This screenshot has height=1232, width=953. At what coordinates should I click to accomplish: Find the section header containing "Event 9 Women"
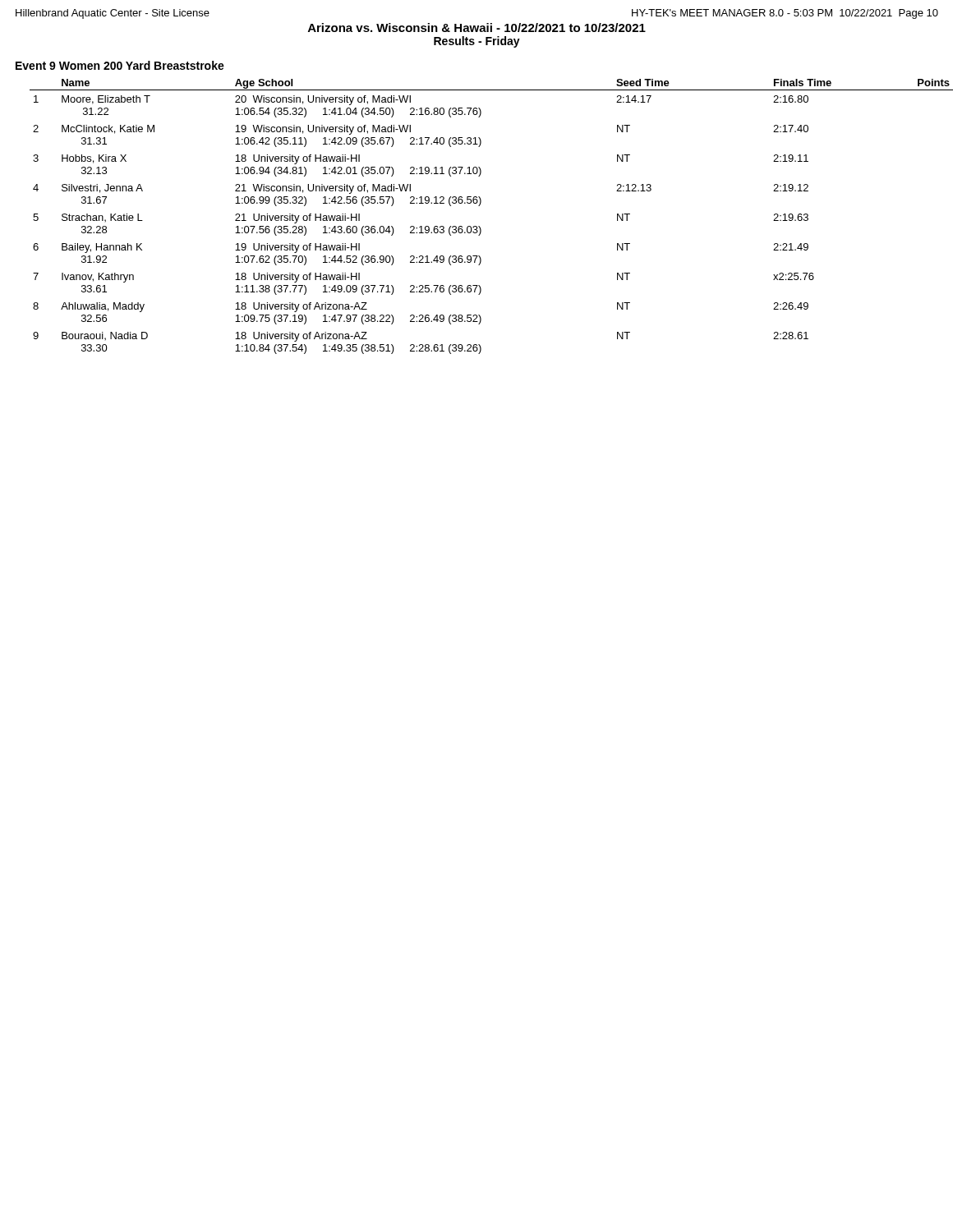(119, 66)
